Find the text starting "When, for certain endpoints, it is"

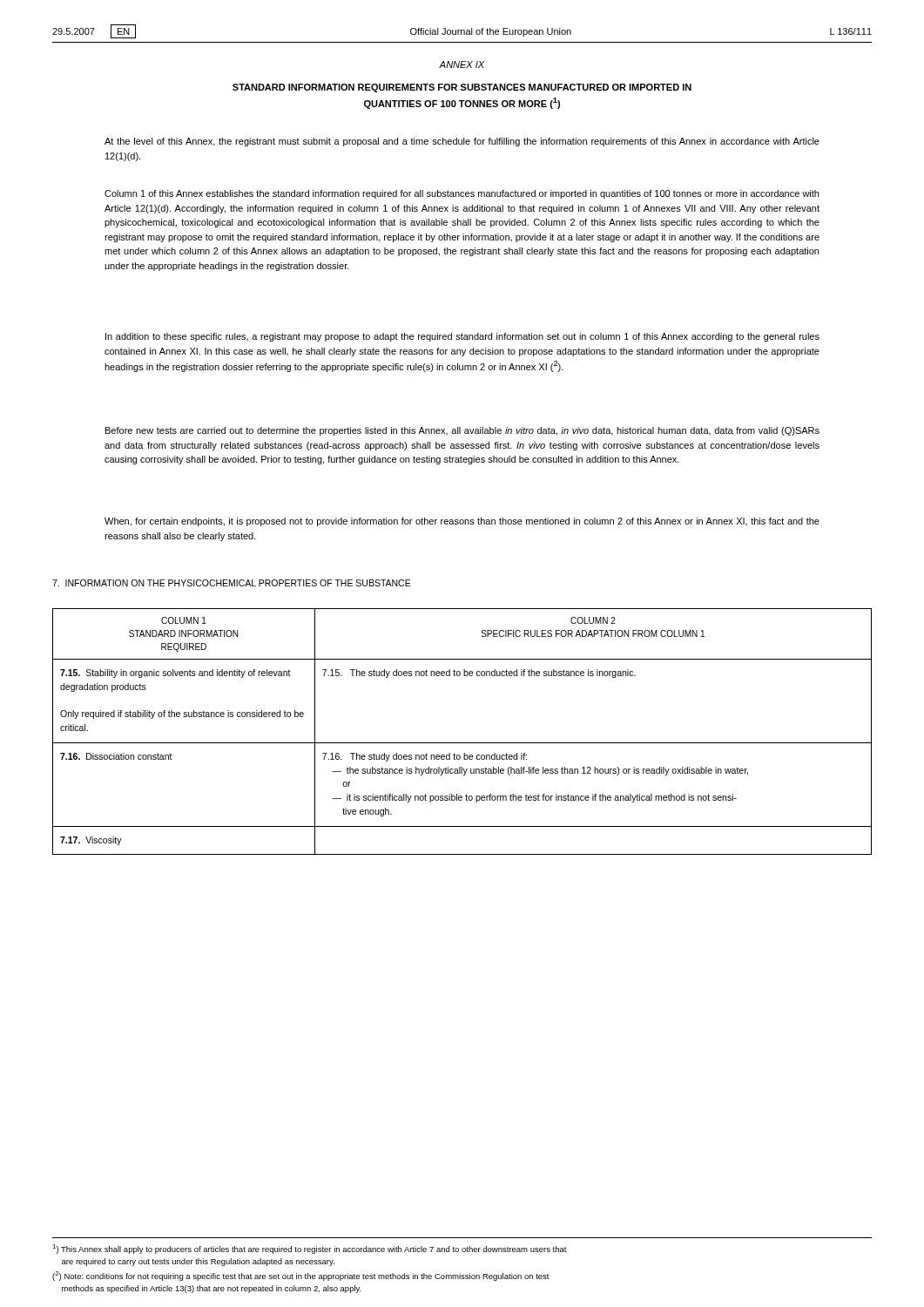[462, 528]
